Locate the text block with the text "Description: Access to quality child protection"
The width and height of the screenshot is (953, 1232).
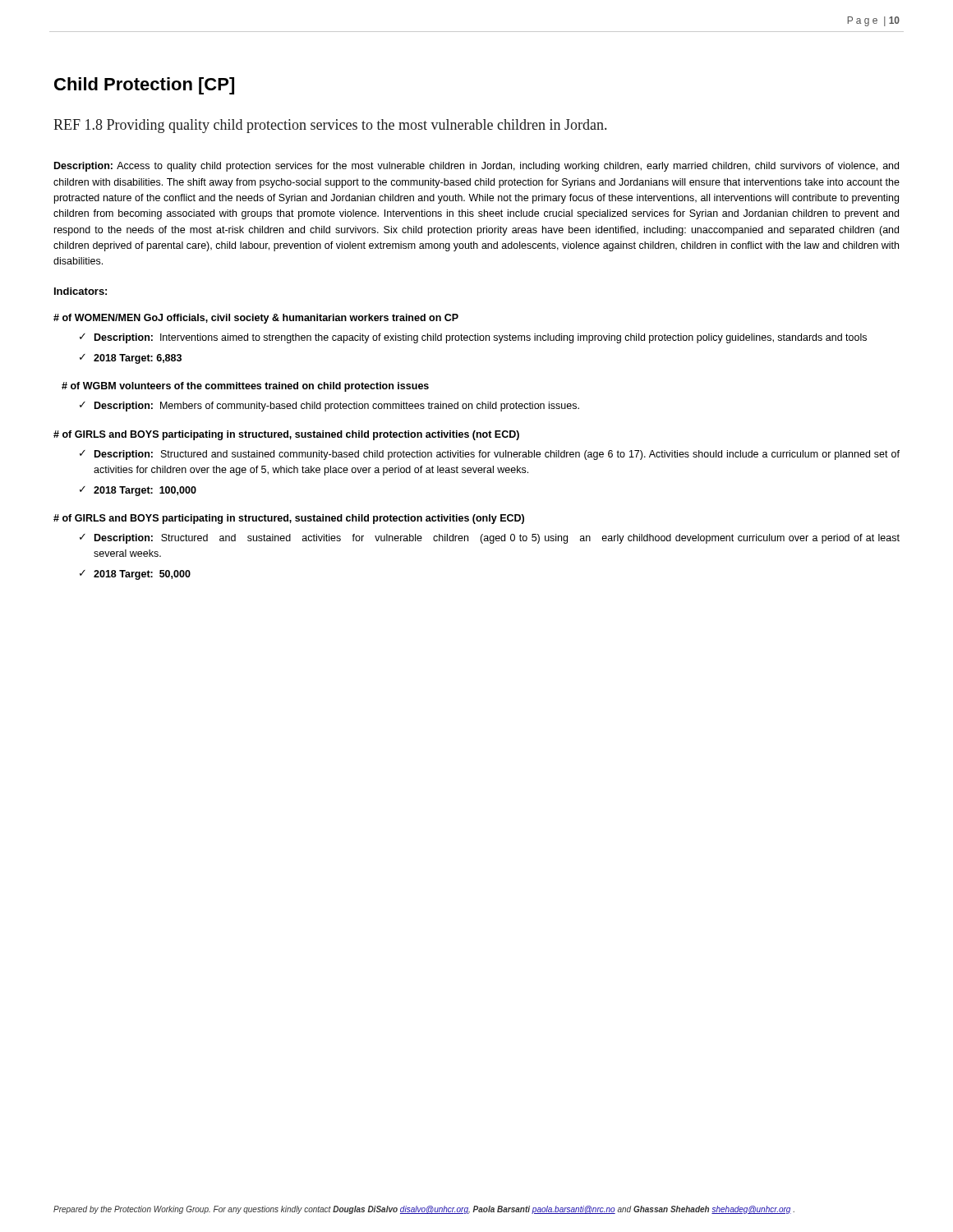476,214
